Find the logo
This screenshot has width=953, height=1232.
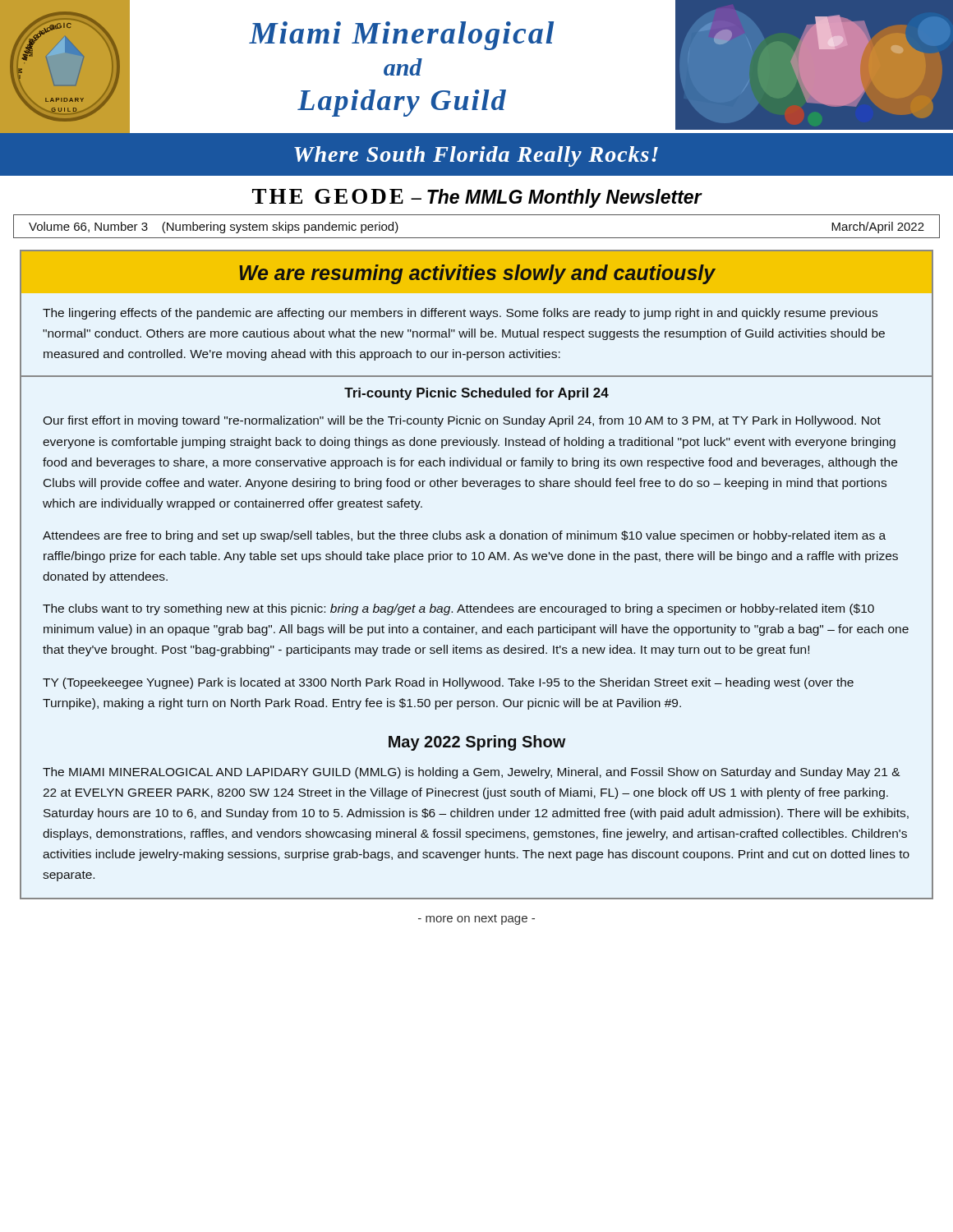point(65,67)
